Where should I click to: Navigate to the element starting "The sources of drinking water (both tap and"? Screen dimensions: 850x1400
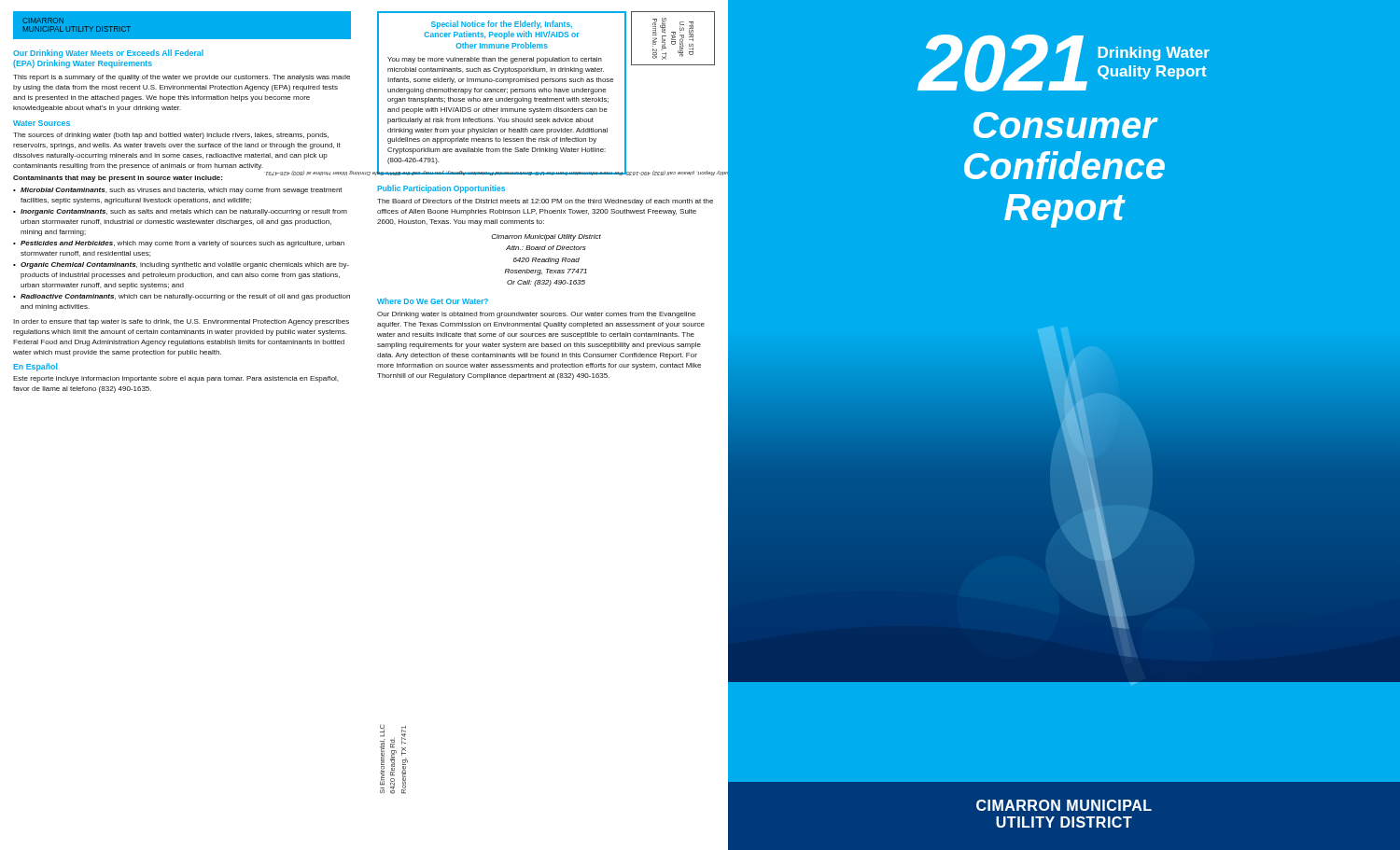coord(177,150)
